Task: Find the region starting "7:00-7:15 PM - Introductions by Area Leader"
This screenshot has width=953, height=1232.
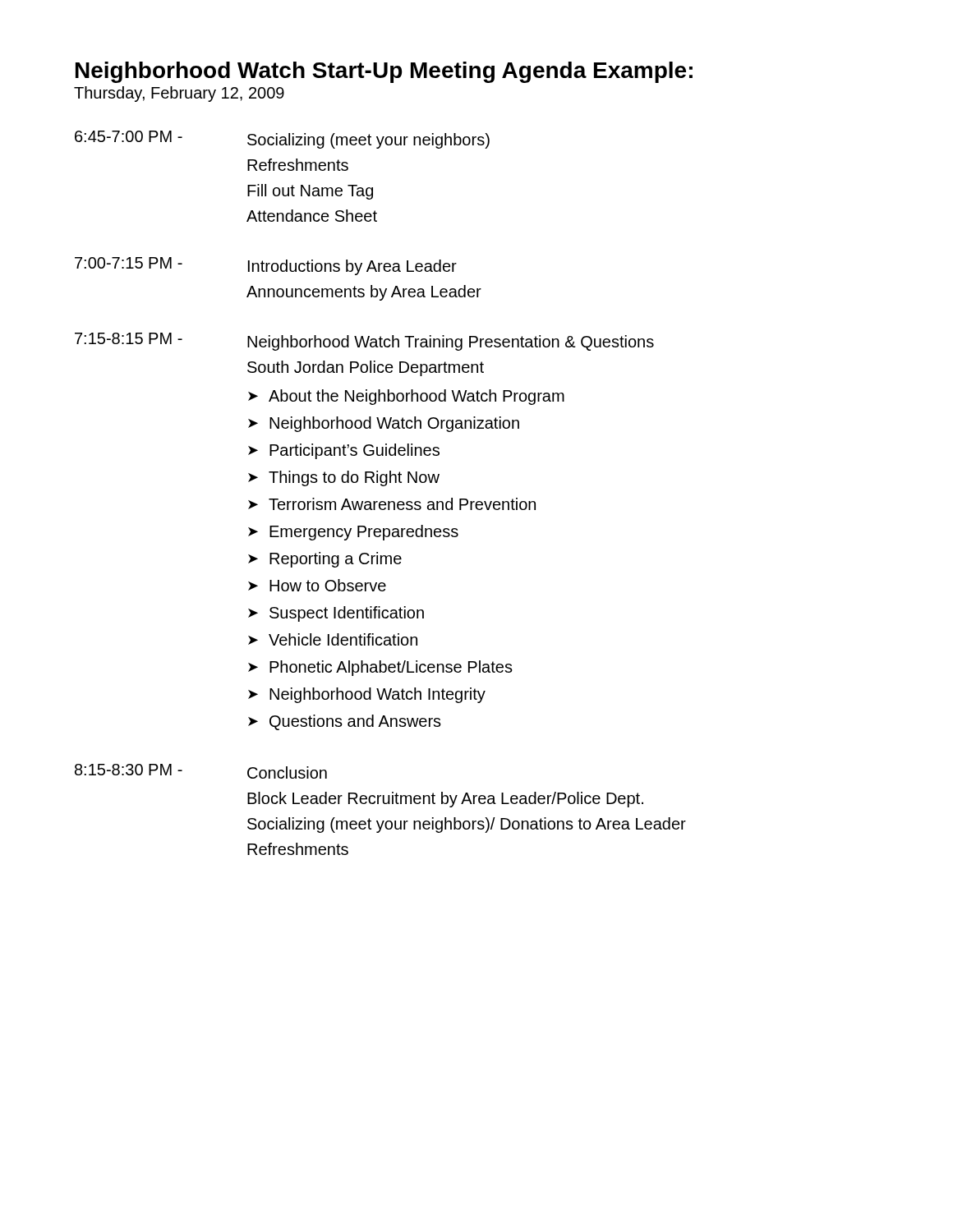Action: point(278,279)
